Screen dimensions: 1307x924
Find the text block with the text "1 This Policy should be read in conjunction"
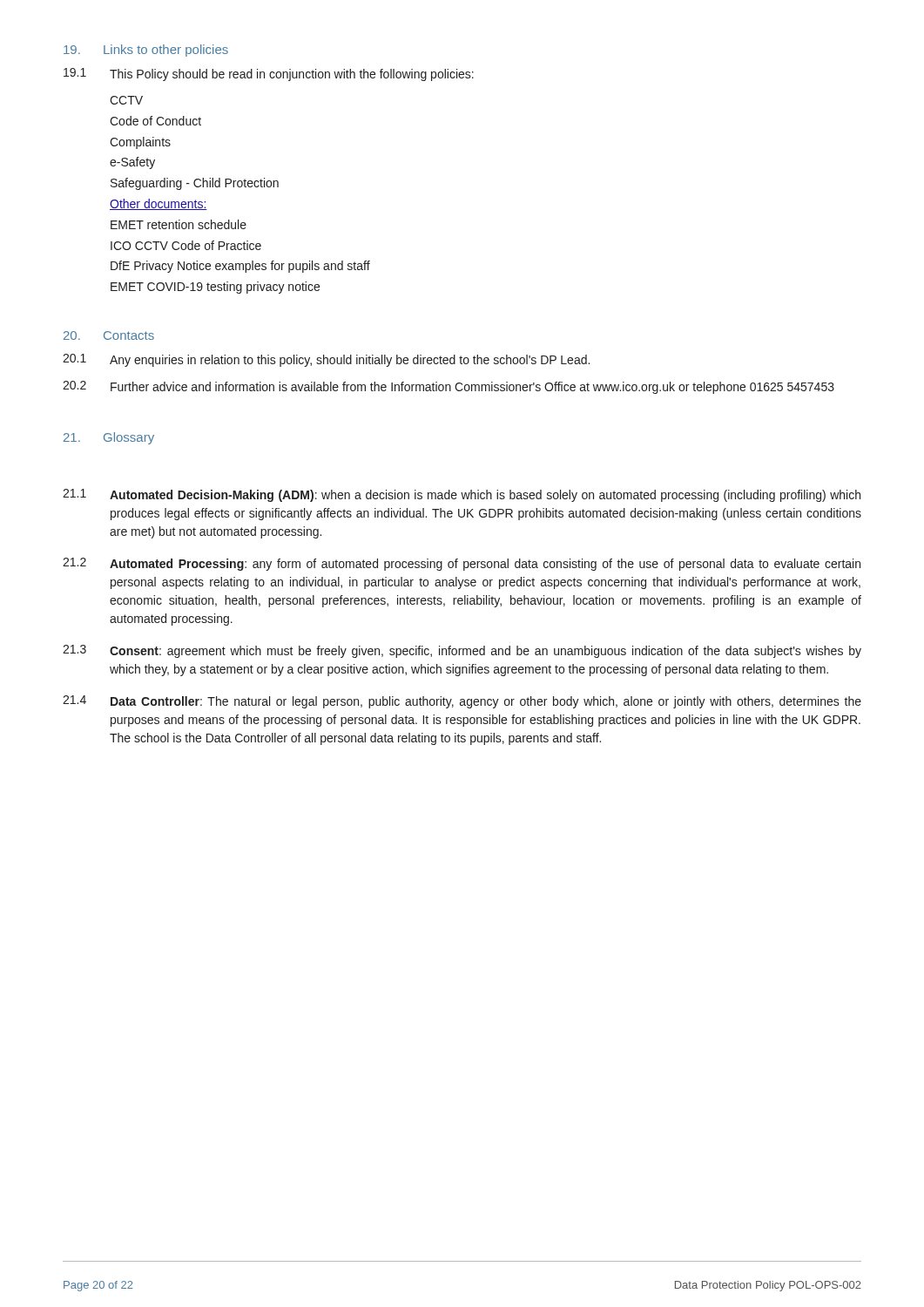click(x=462, y=74)
